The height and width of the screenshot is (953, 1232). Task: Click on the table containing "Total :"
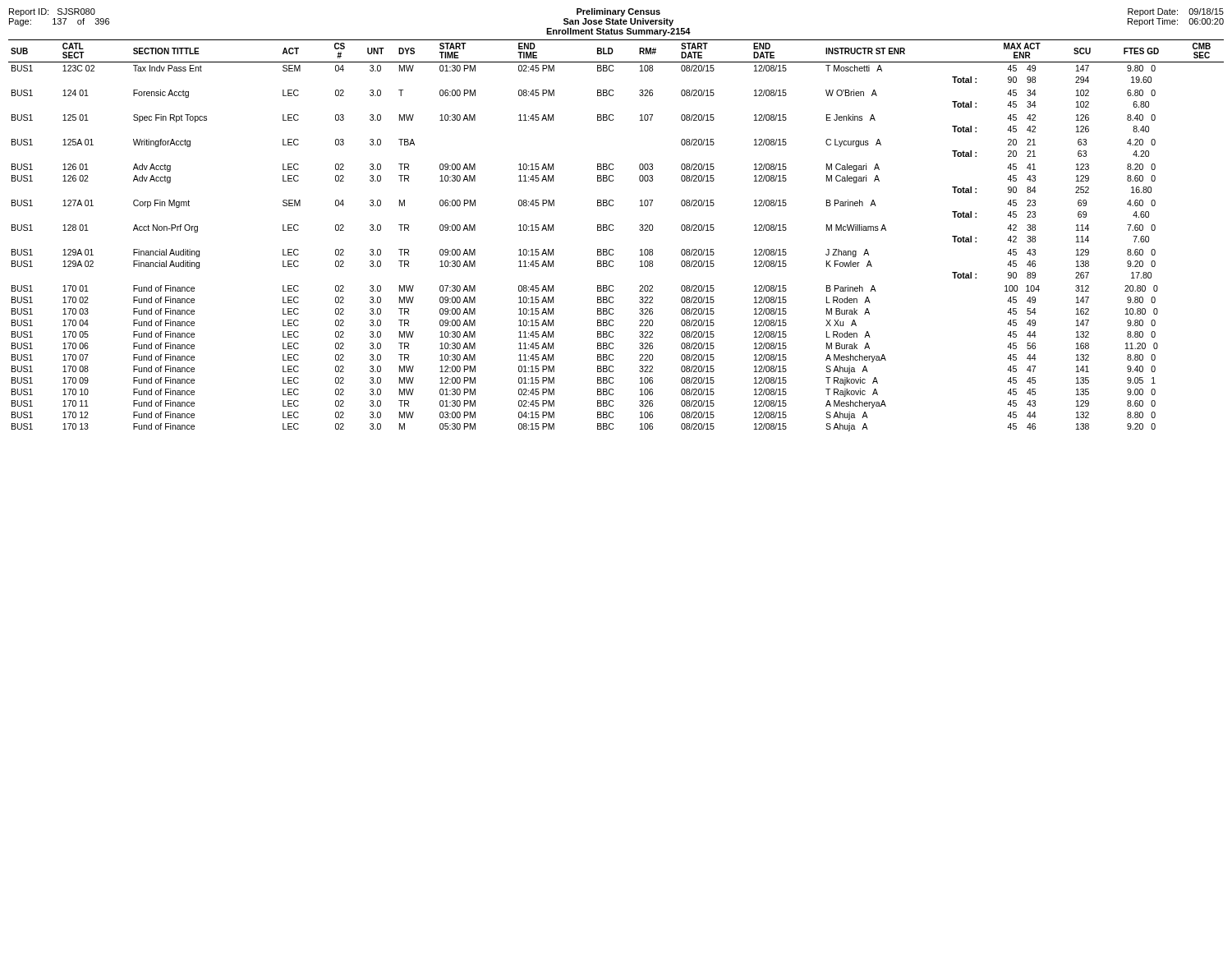click(616, 236)
